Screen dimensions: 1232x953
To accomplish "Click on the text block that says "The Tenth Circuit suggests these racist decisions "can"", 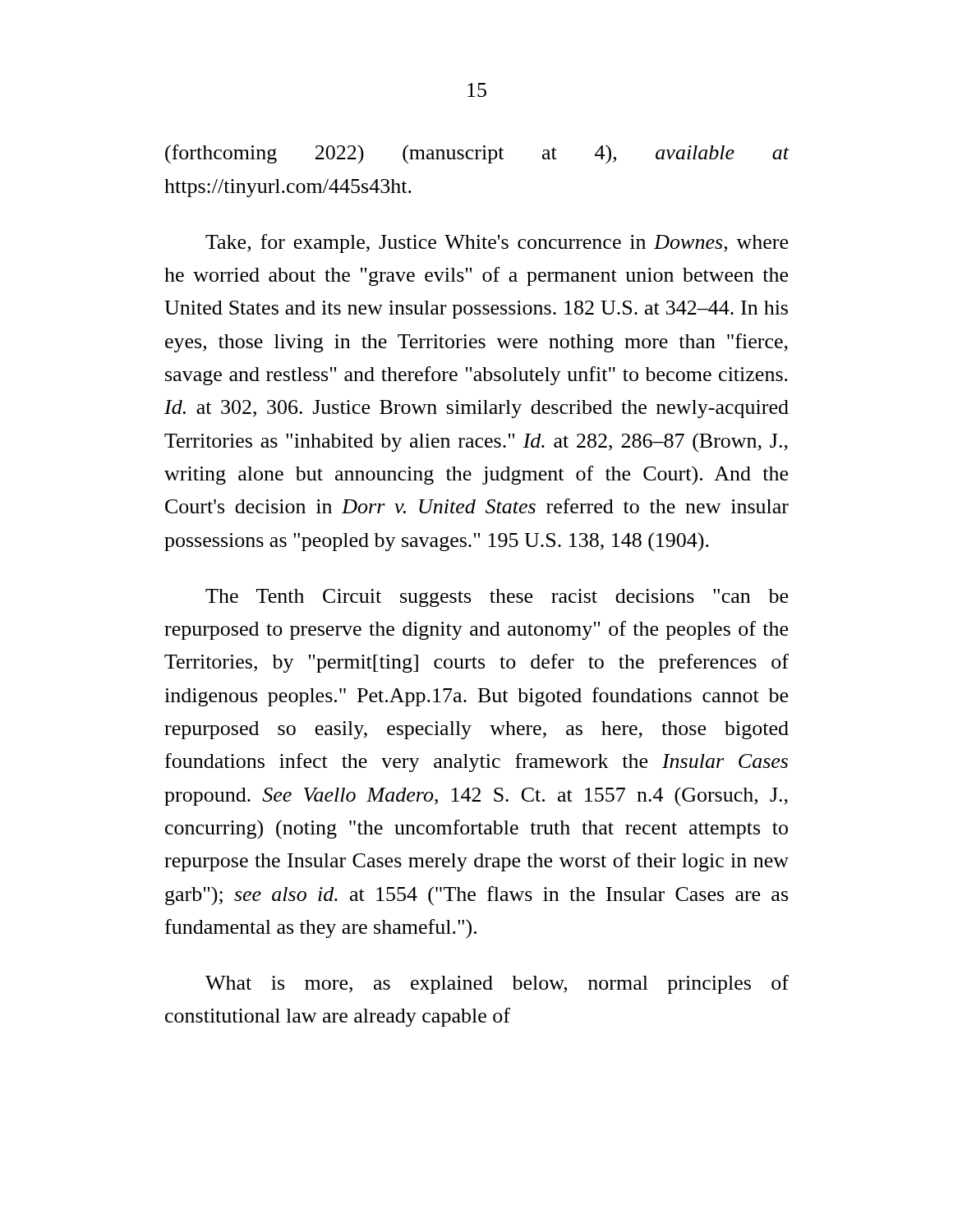I will coord(476,761).
